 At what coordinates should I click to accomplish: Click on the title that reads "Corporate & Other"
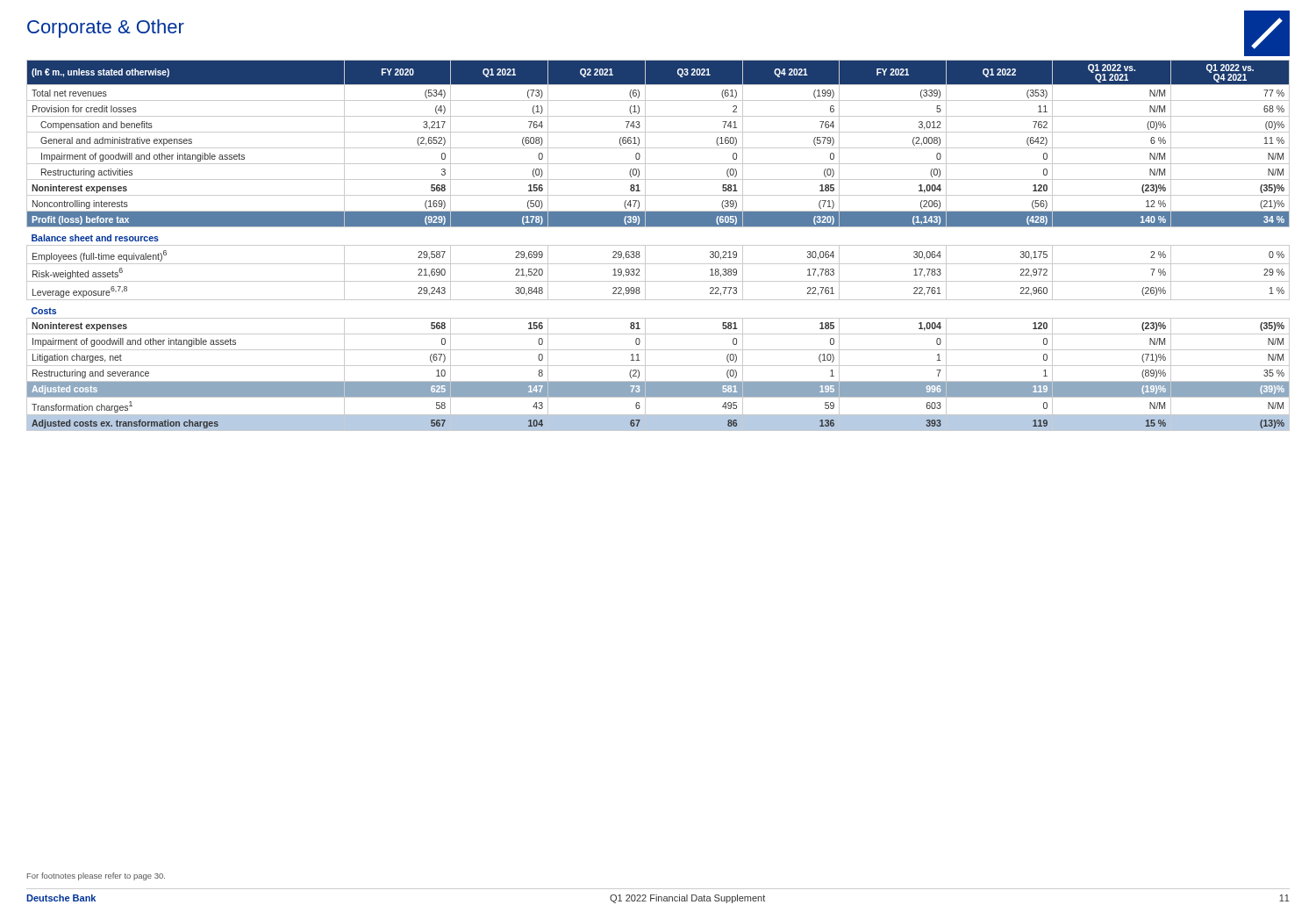point(105,27)
